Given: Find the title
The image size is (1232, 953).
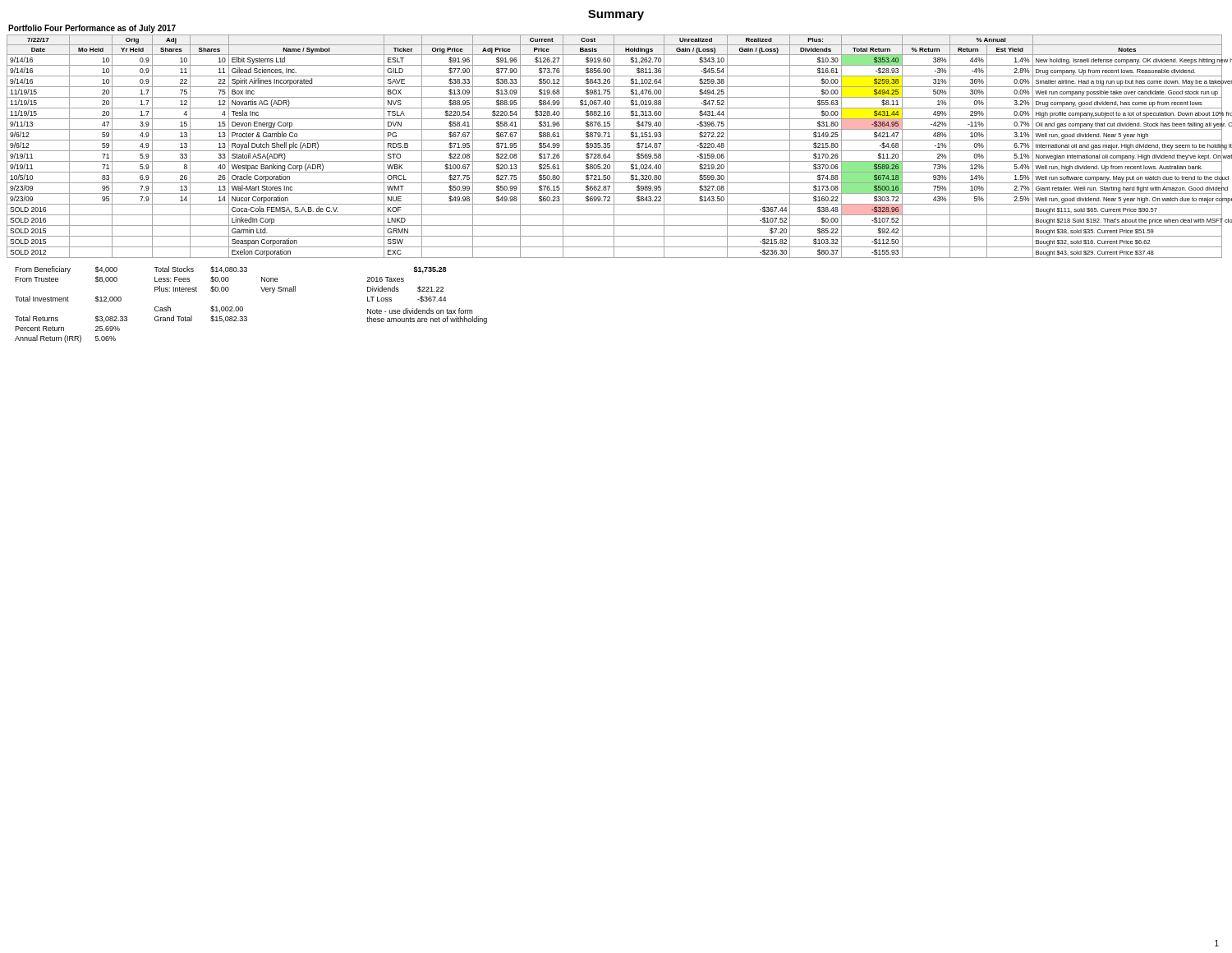Looking at the screenshot, I should click(x=616, y=14).
